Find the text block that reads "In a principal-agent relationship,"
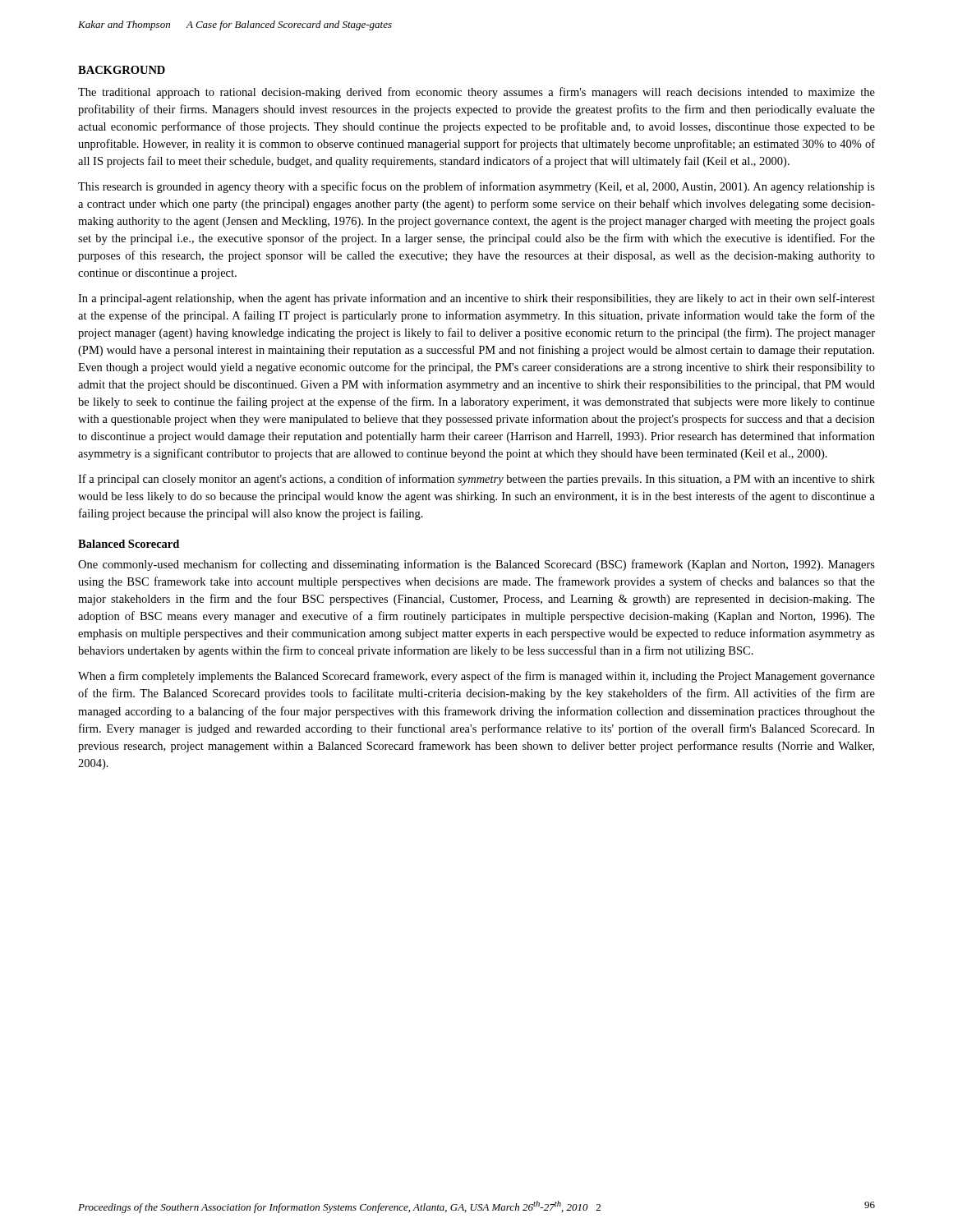The image size is (953, 1232). pos(476,376)
